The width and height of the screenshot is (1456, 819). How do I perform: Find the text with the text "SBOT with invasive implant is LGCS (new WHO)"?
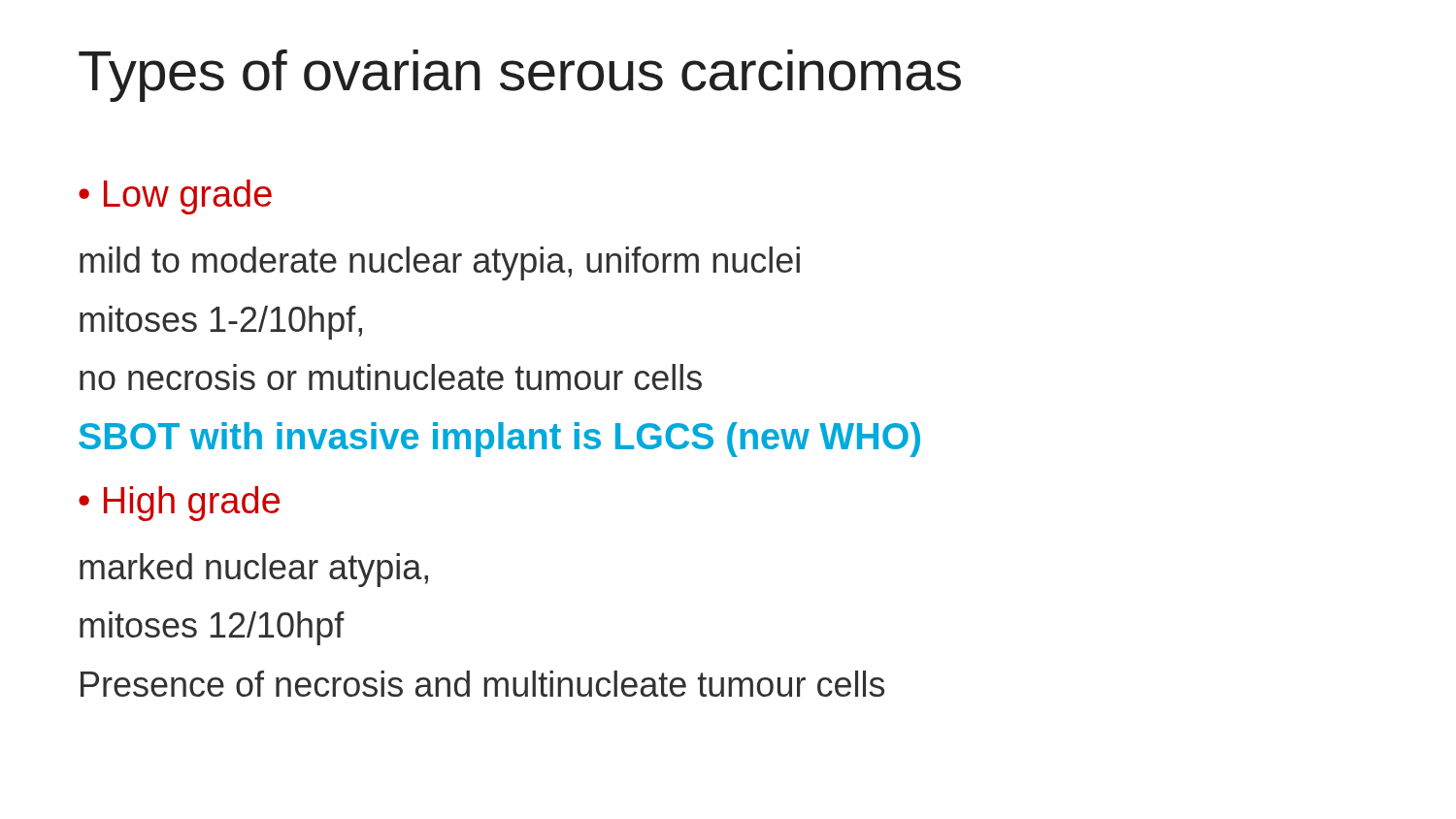pyautogui.click(x=500, y=437)
